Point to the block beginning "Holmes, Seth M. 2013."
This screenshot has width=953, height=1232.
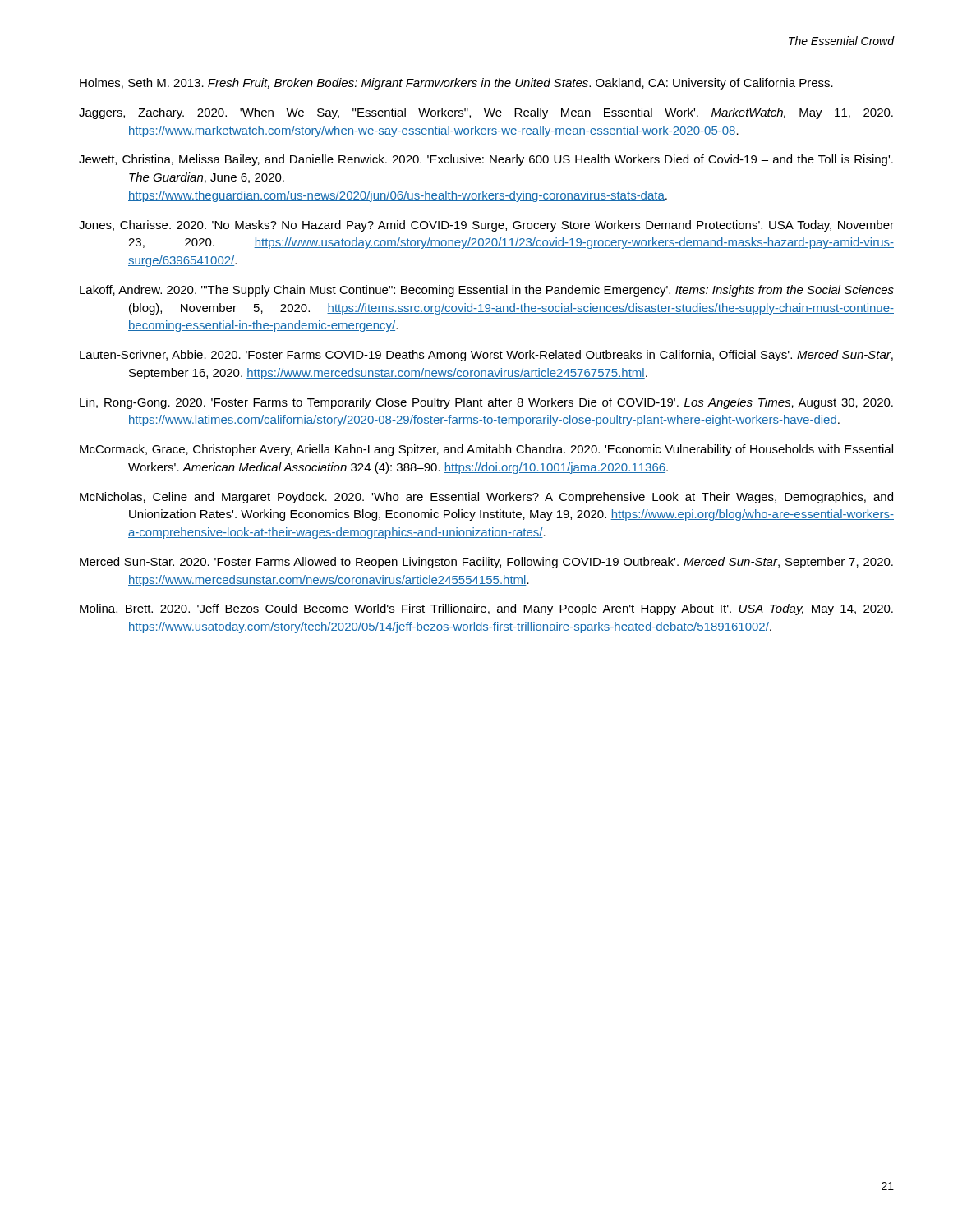point(456,83)
